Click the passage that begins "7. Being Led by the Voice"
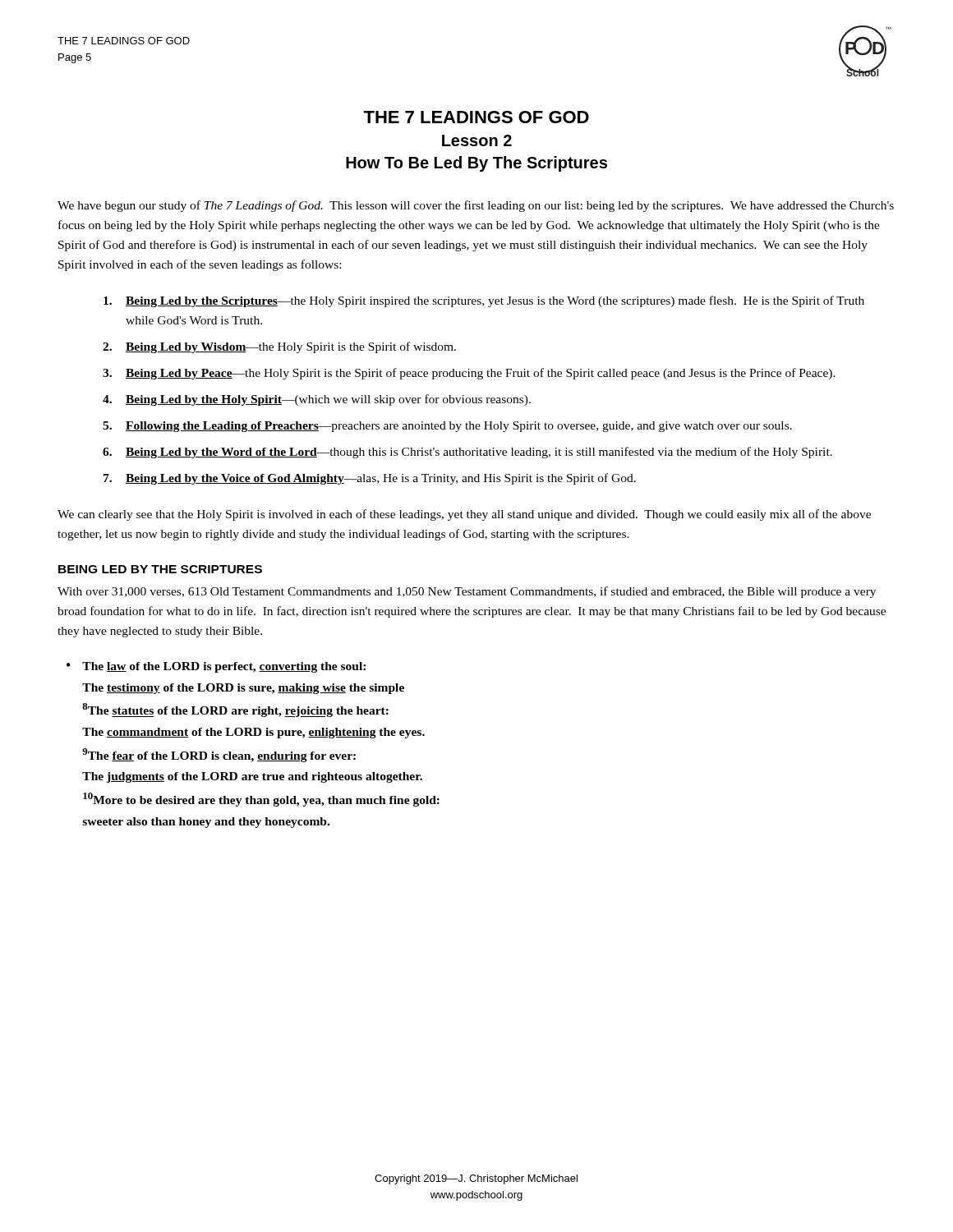Screen dimensions: 1232x953 point(370,478)
